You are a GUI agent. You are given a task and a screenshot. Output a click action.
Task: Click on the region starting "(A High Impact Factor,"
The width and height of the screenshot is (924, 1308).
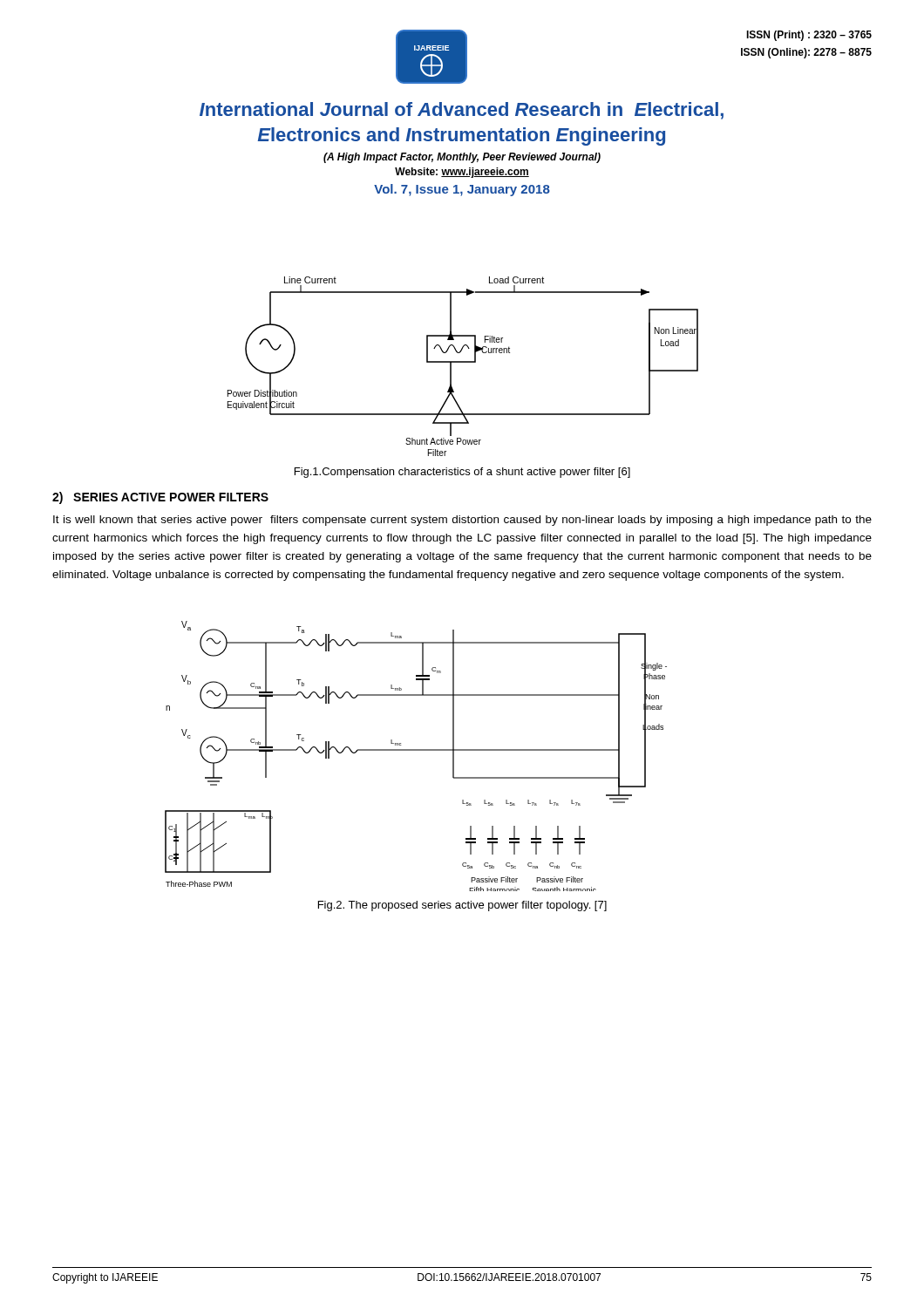tap(462, 157)
